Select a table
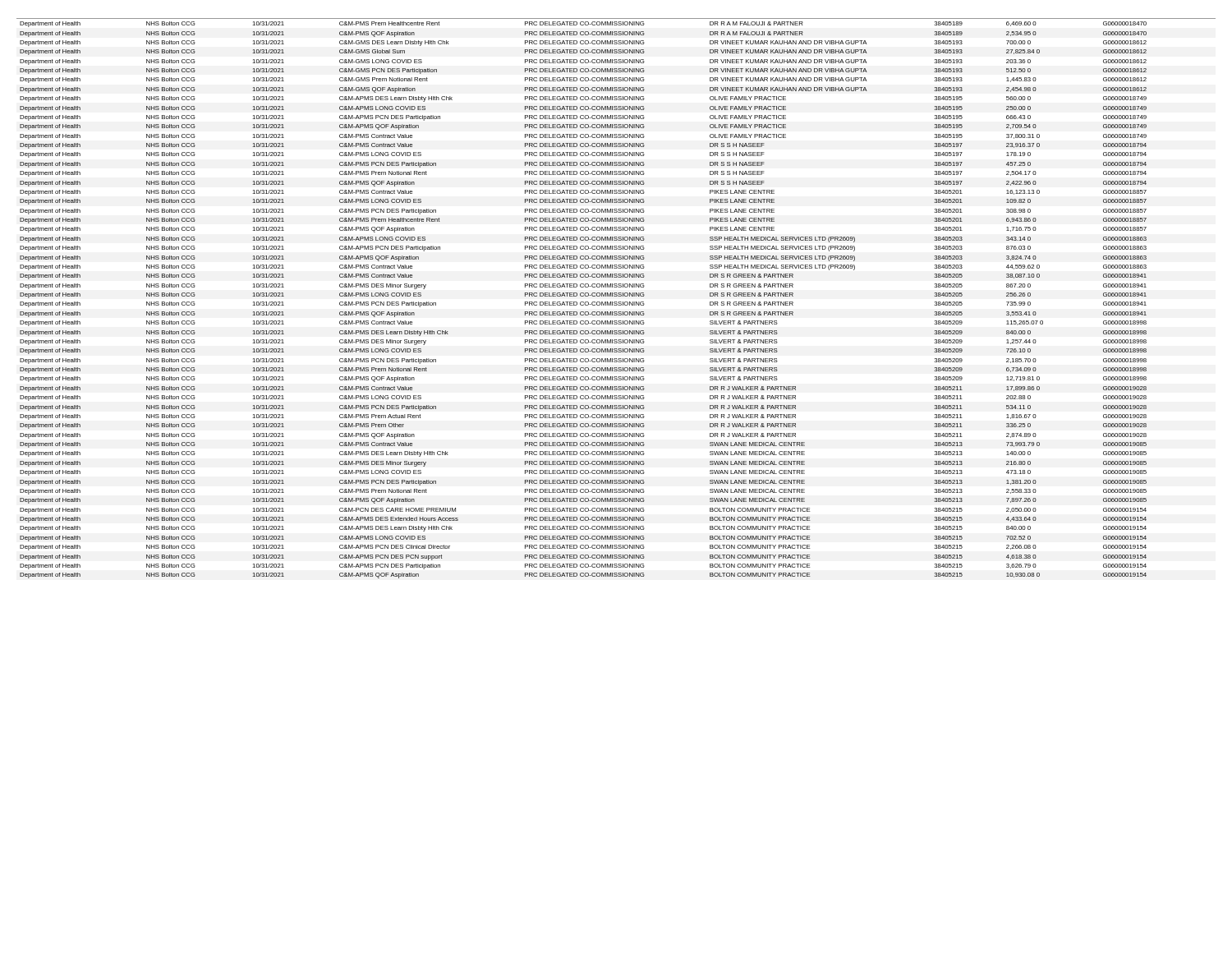Image resolution: width=1232 pixels, height=953 pixels. pyautogui.click(x=616, y=297)
